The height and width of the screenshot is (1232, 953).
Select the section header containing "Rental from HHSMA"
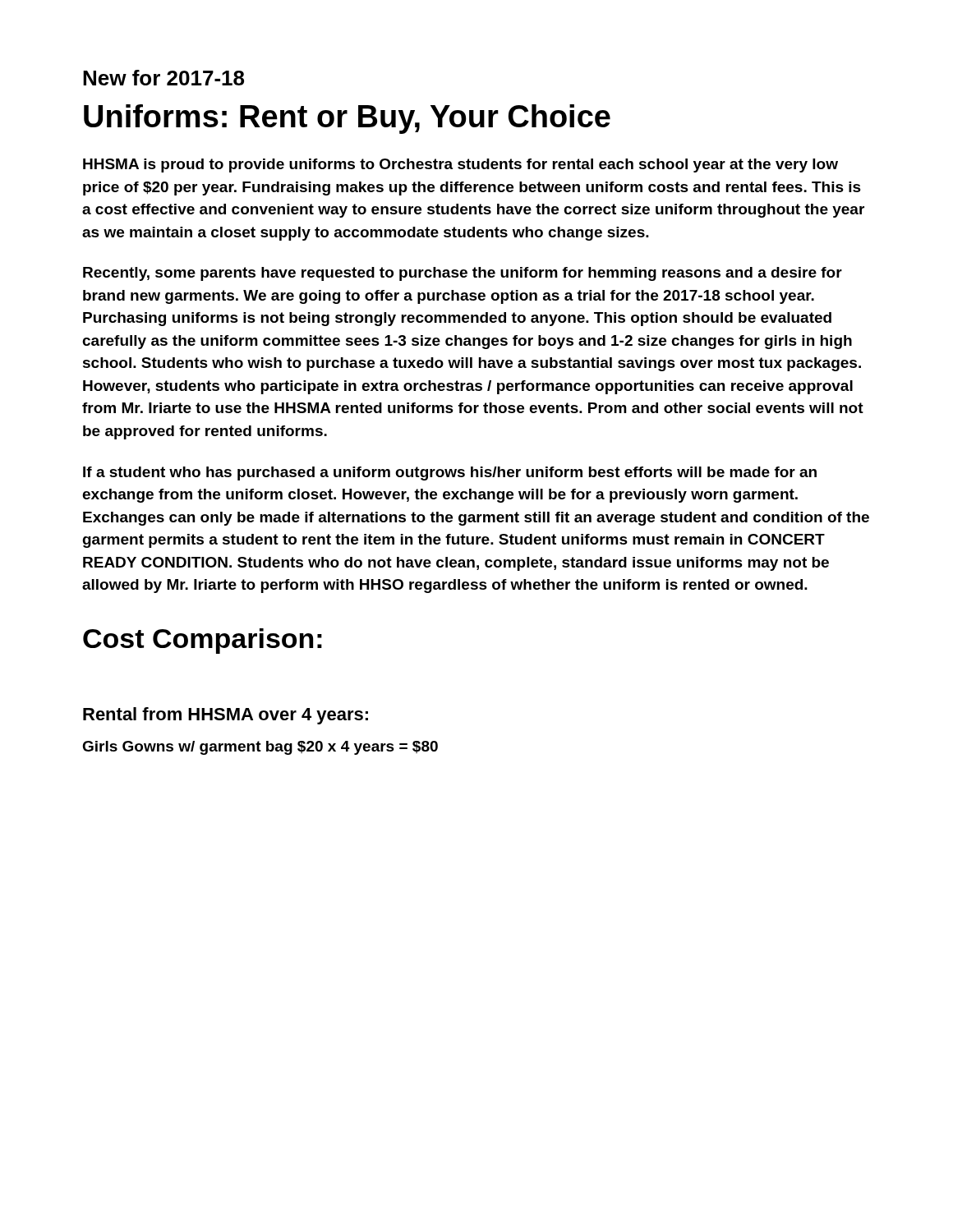coord(226,714)
